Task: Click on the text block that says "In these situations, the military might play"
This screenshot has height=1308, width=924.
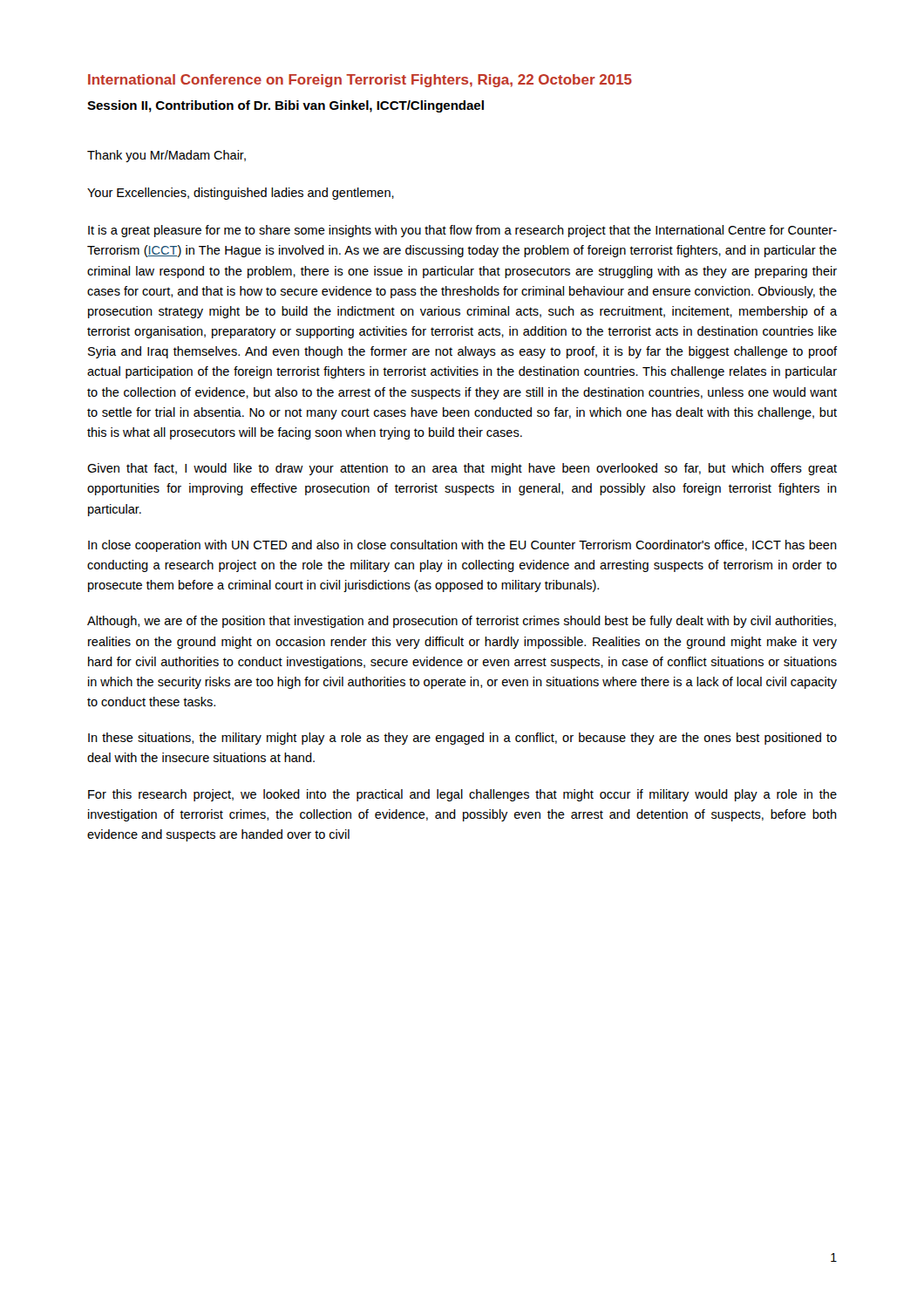Action: point(462,748)
